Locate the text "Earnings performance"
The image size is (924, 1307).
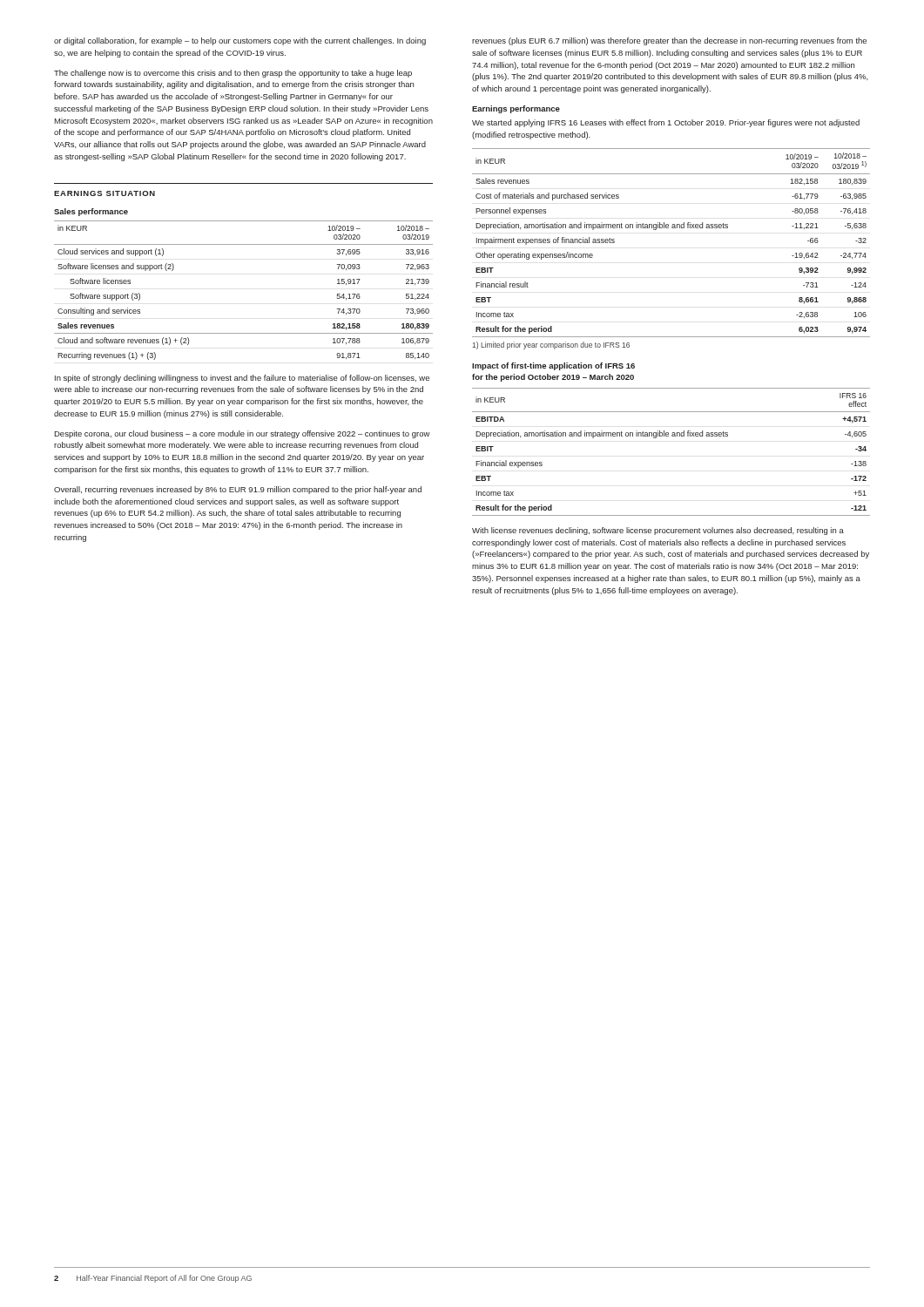tap(516, 108)
